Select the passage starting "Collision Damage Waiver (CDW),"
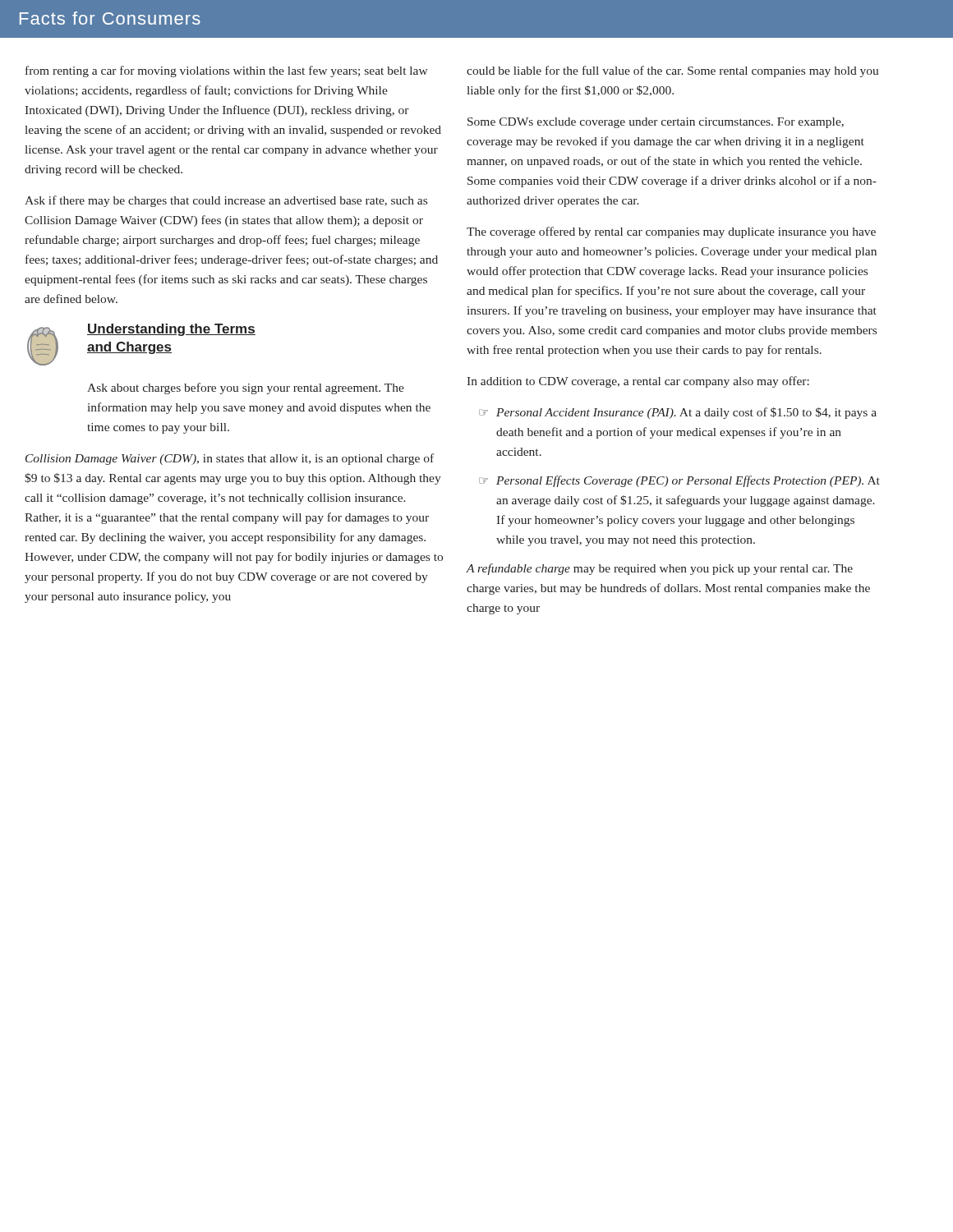Screen dimensions: 1232x953 tap(234, 528)
